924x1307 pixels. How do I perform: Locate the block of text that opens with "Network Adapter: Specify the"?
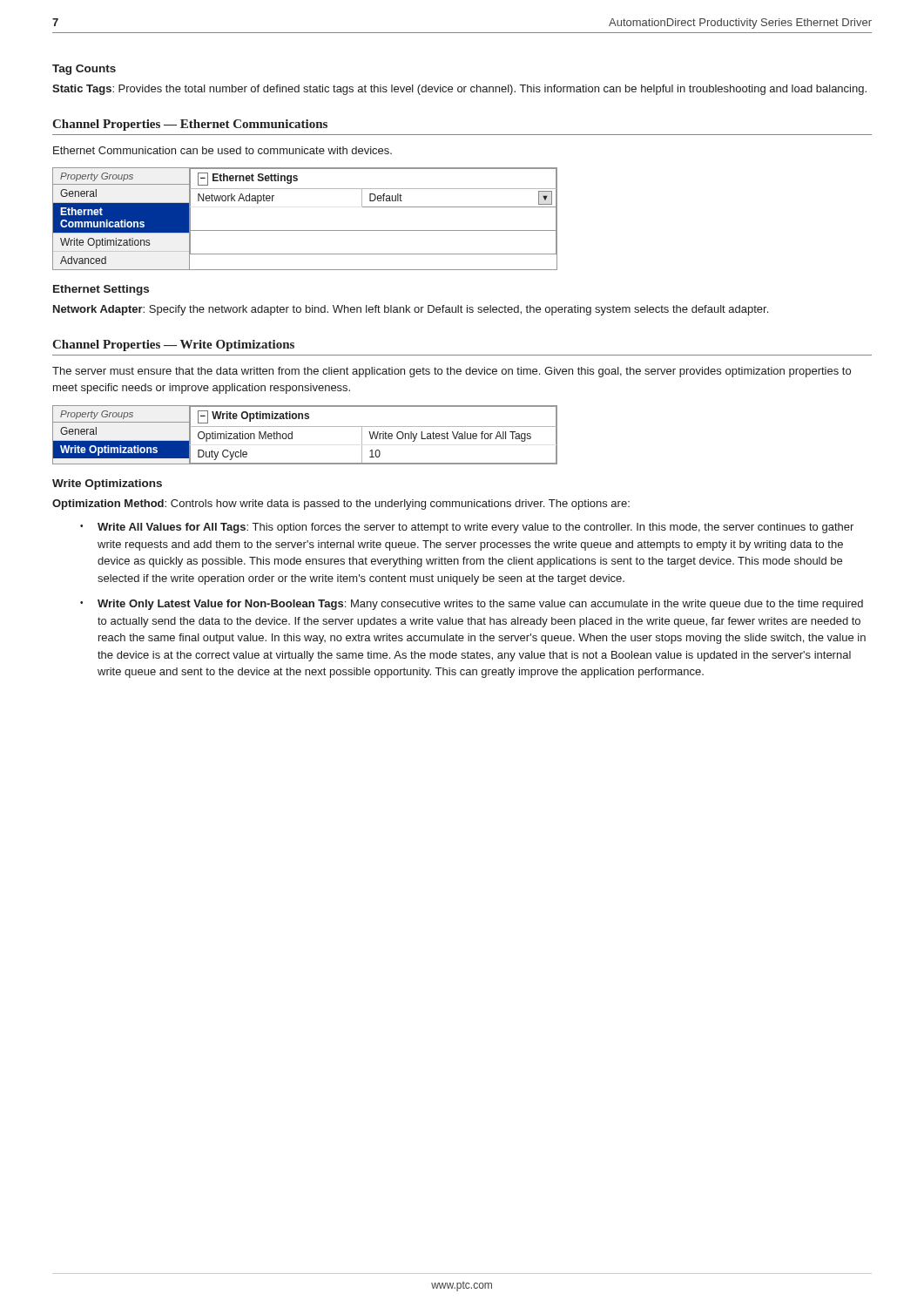411,309
